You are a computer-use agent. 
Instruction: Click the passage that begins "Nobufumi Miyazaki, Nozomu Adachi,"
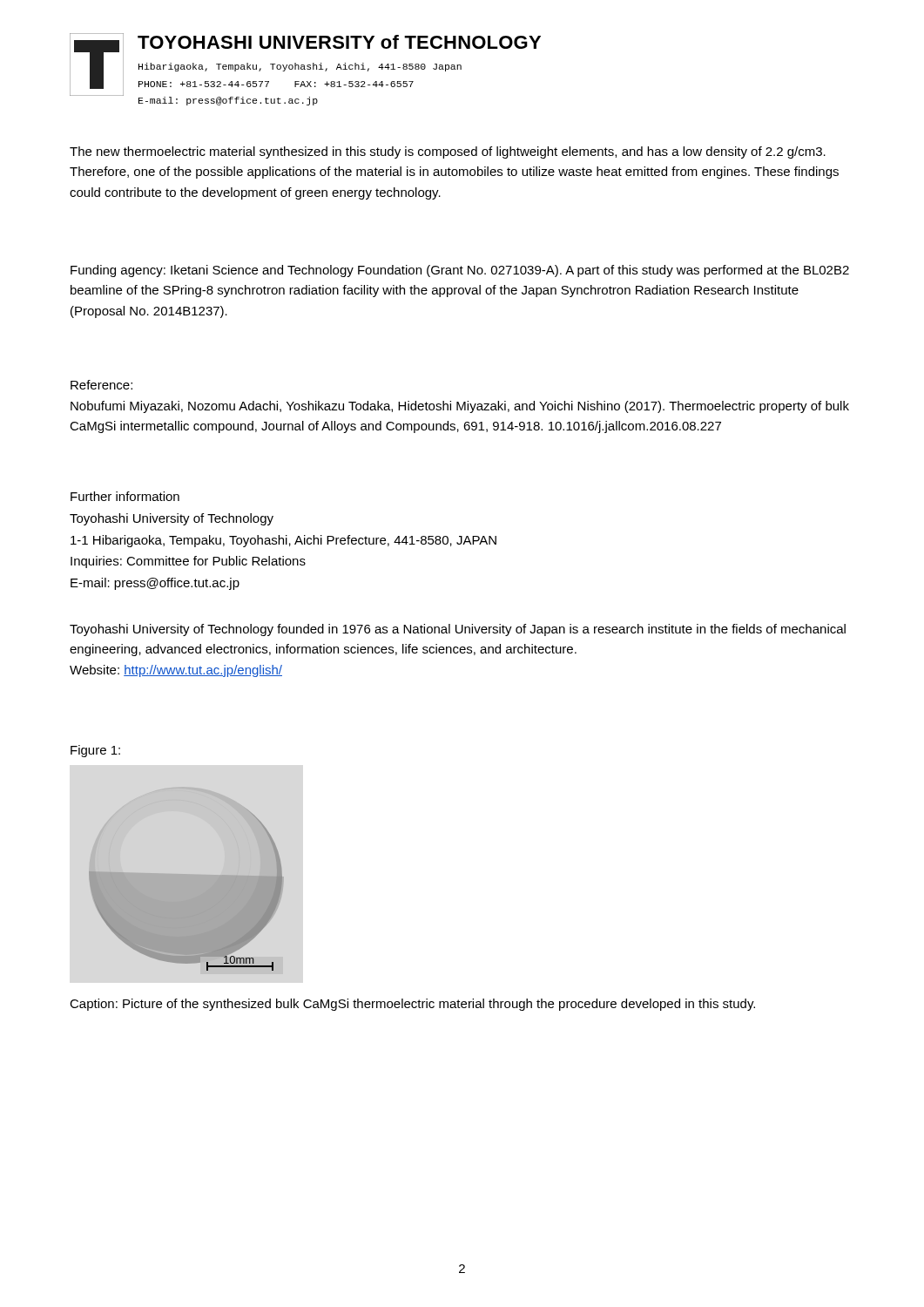(x=459, y=416)
